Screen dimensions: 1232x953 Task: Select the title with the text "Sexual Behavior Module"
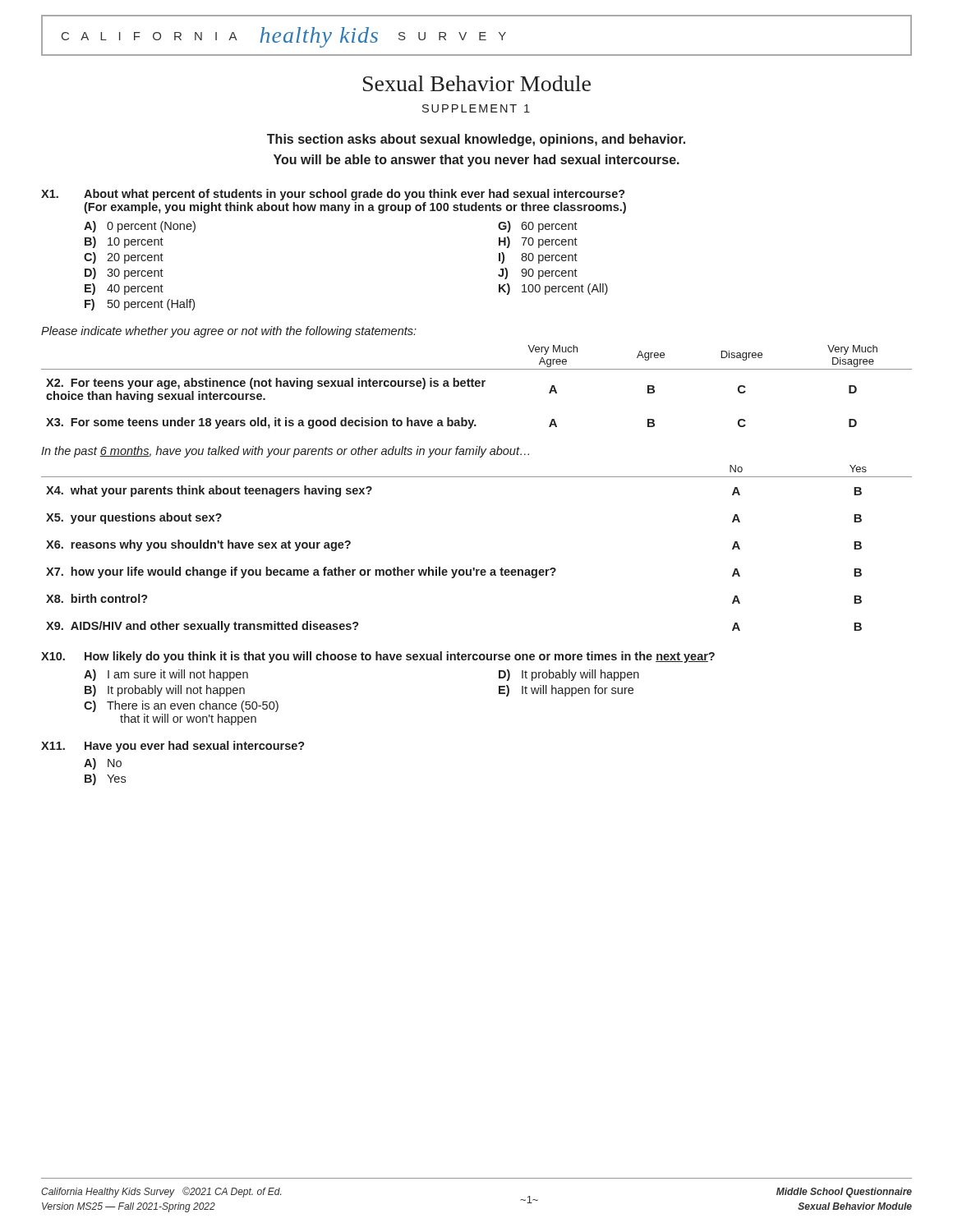476,83
